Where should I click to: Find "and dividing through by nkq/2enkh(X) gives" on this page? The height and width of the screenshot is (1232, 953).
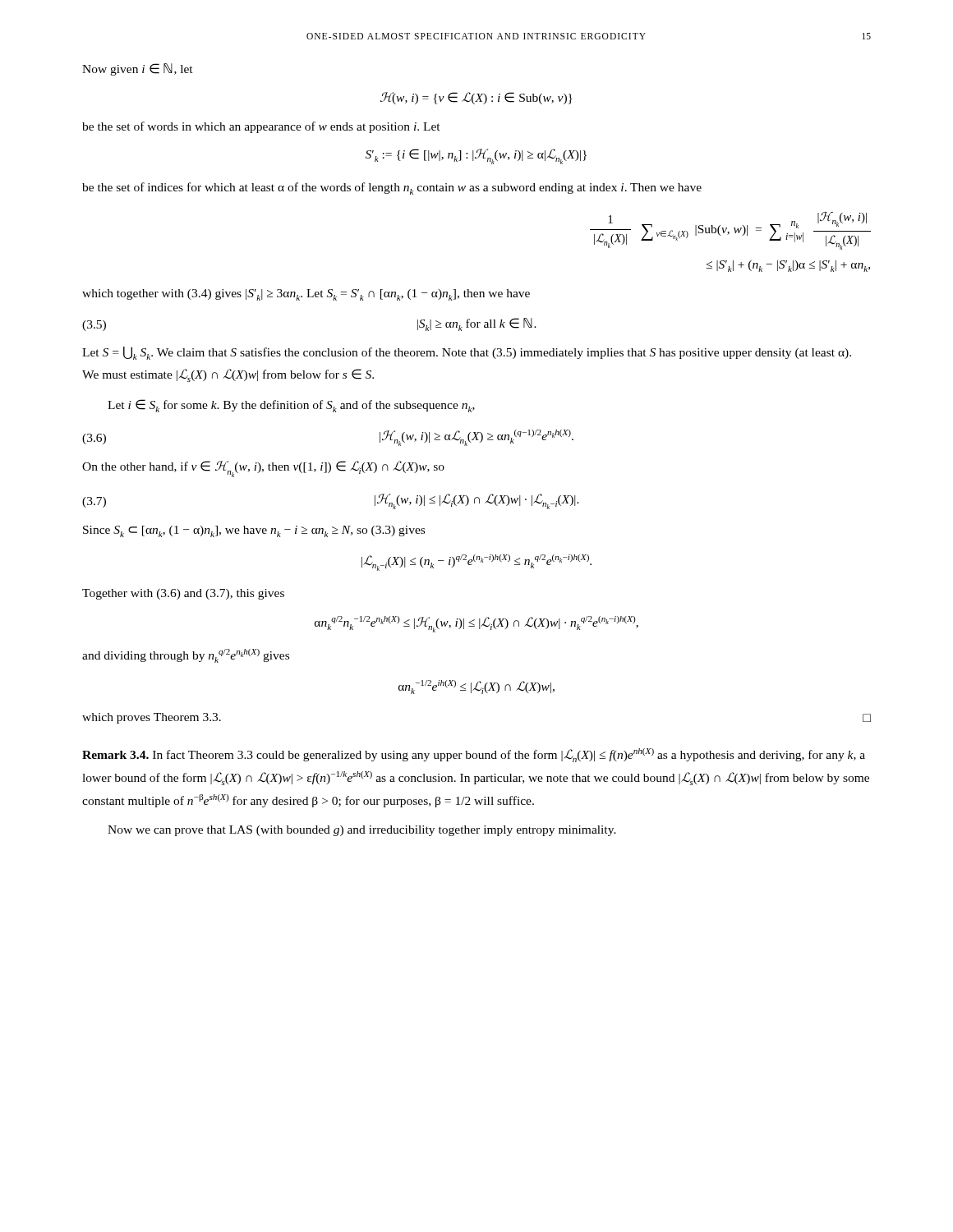point(186,656)
